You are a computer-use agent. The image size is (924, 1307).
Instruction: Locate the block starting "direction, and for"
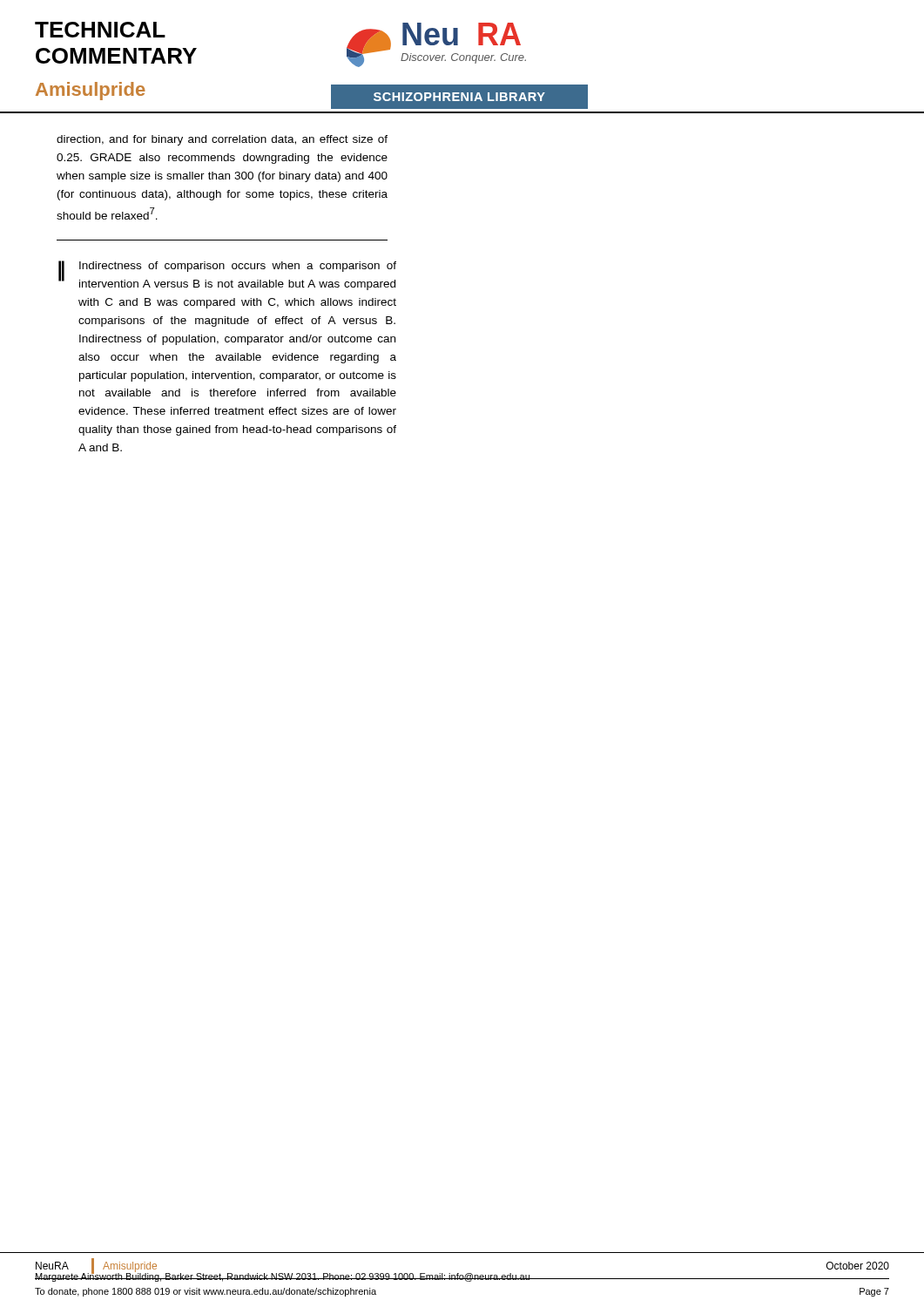222,177
